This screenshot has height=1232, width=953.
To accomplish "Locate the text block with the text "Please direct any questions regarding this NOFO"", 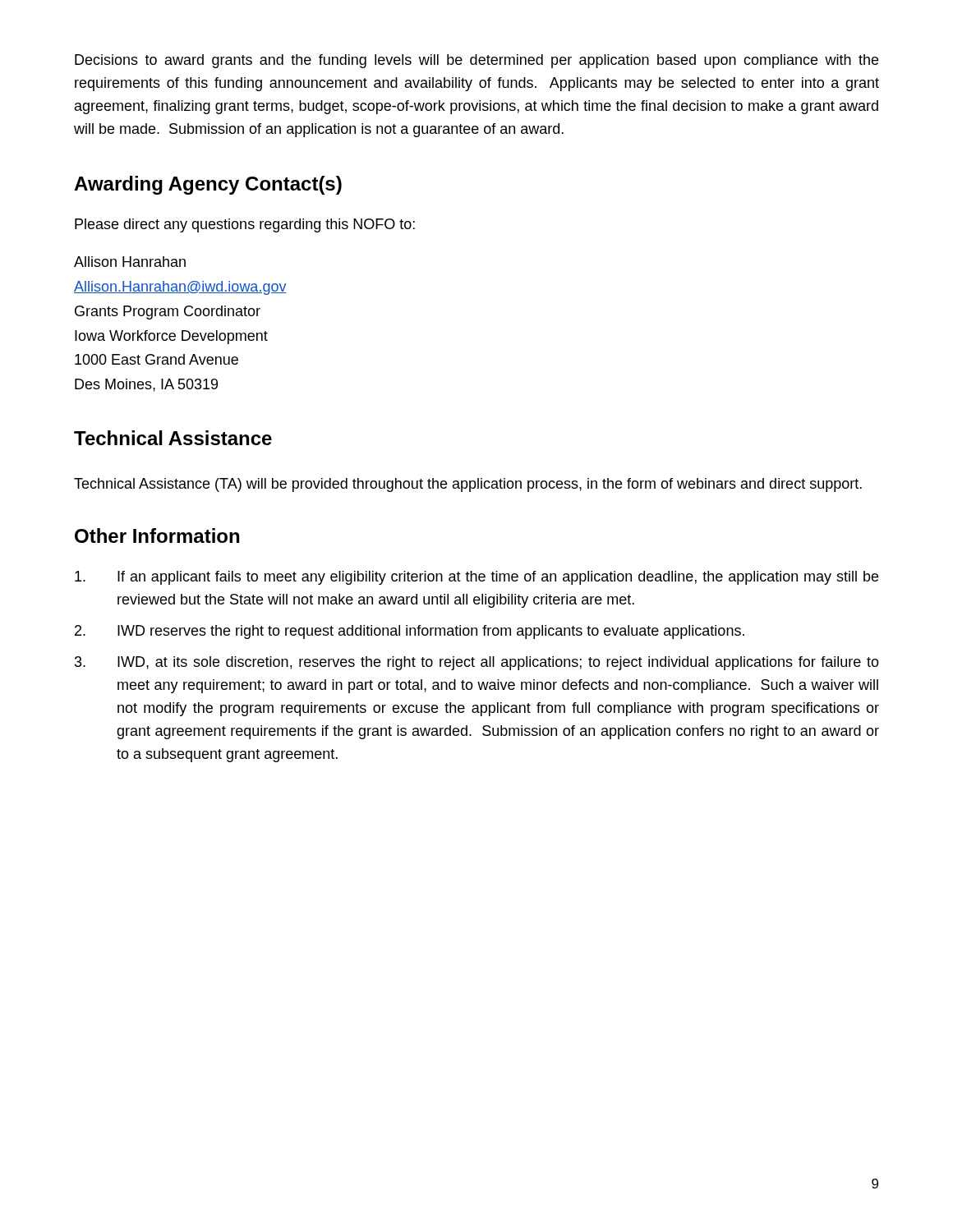I will pos(245,224).
